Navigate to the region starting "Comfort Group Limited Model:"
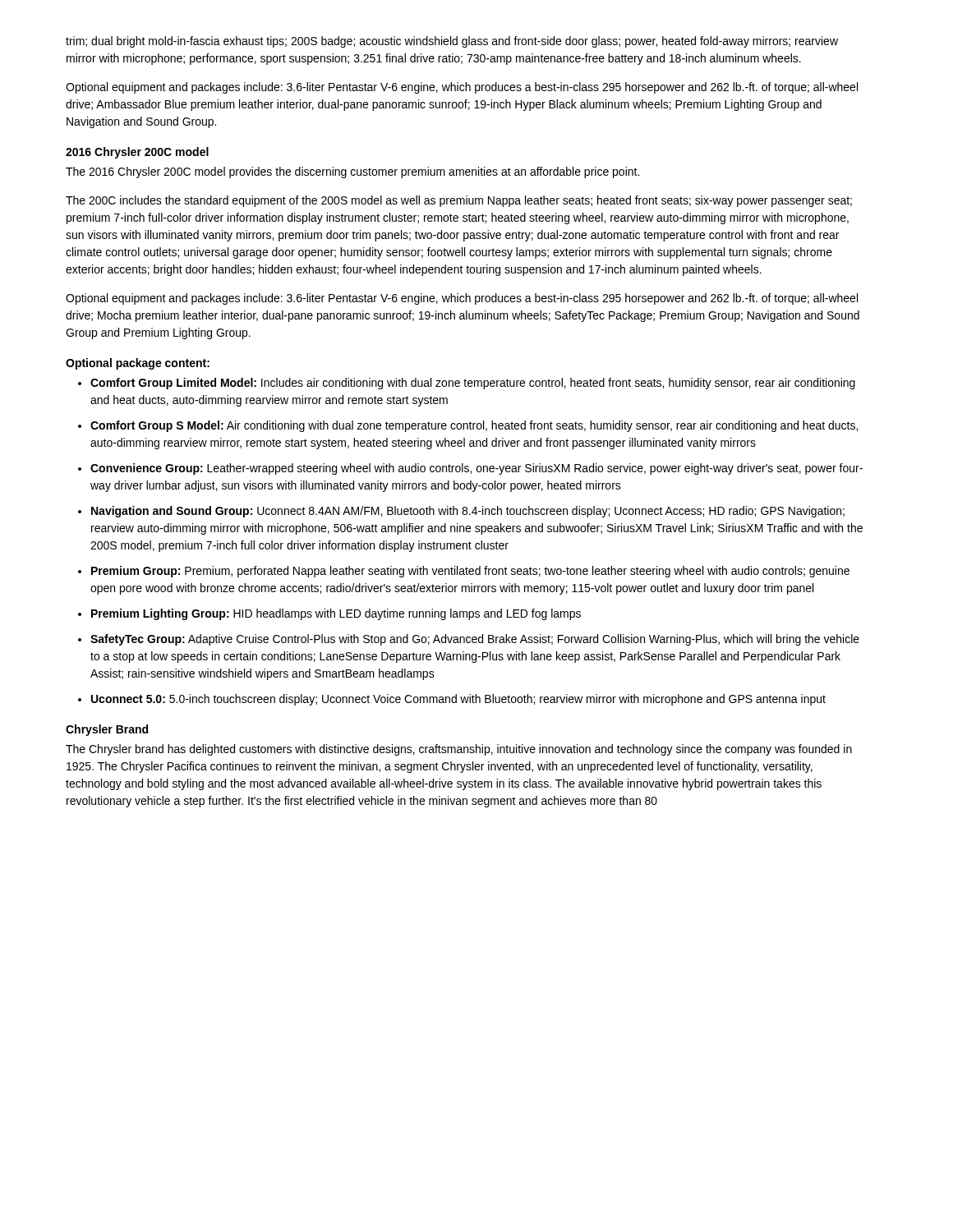The height and width of the screenshot is (1232, 953). point(473,391)
